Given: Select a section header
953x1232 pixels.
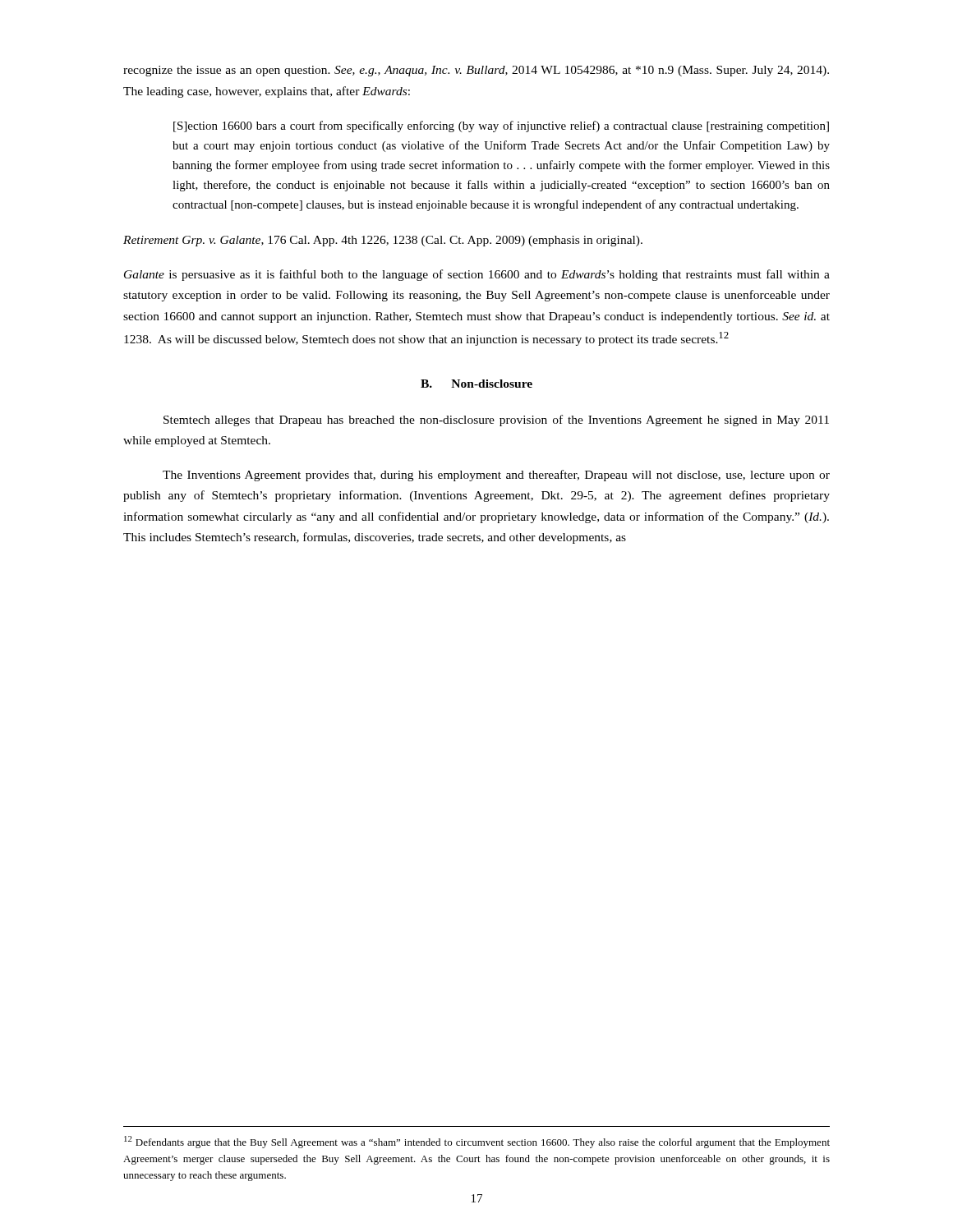Looking at the screenshot, I should coord(476,383).
